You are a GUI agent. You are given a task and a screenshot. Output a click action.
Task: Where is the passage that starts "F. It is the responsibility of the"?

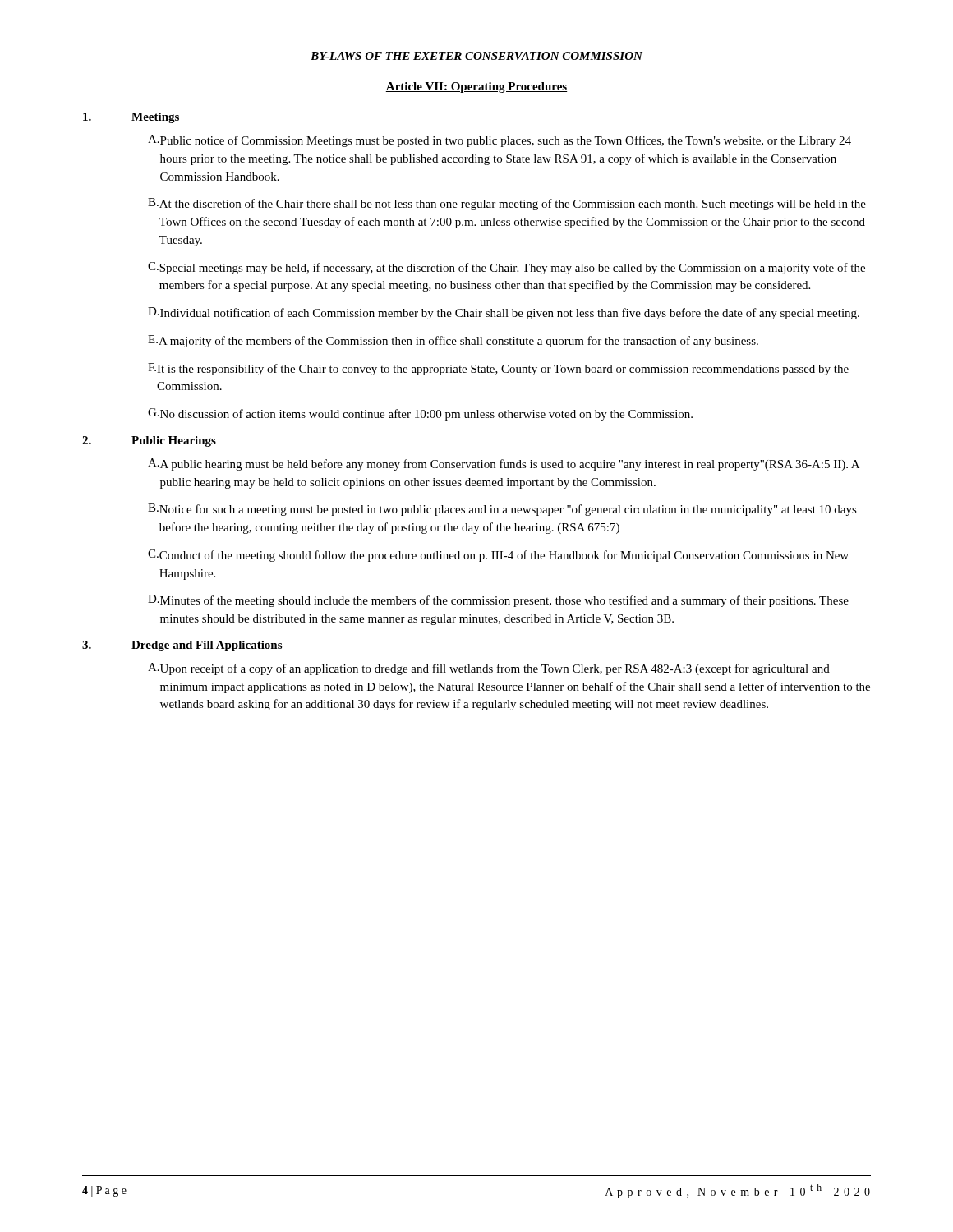click(x=476, y=378)
